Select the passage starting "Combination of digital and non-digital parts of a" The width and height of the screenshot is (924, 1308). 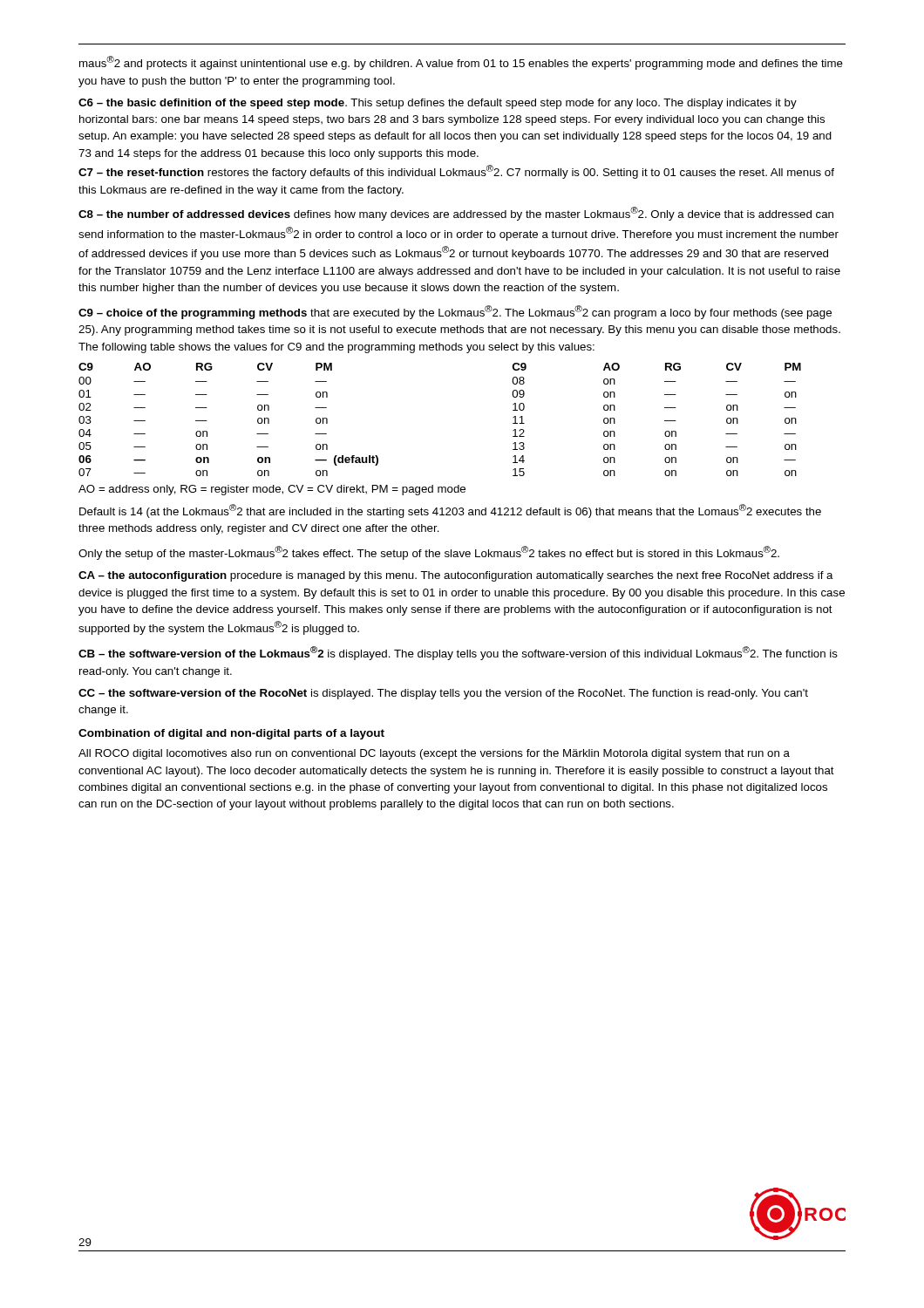click(x=231, y=733)
